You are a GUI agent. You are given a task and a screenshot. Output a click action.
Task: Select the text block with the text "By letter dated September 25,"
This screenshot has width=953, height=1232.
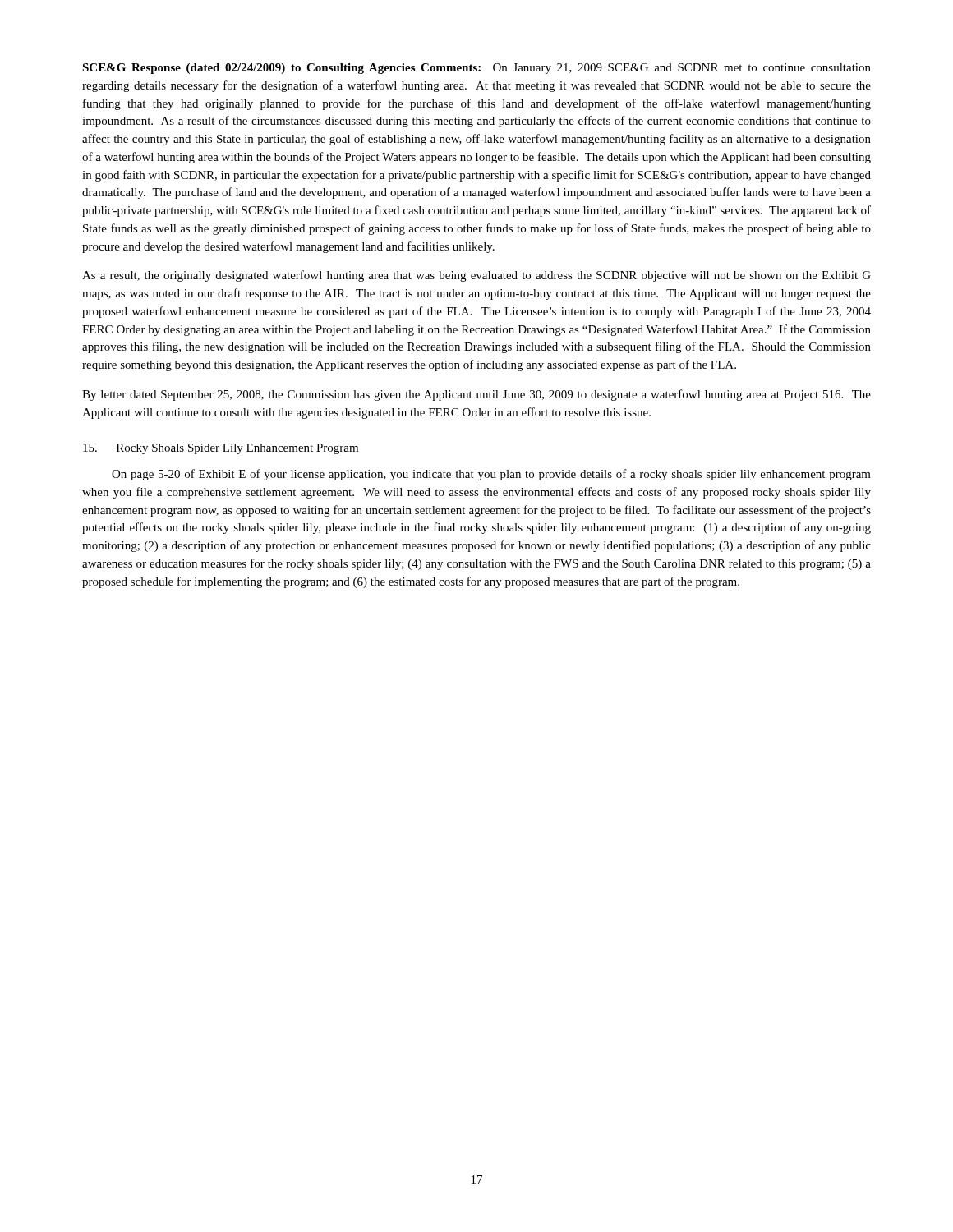point(476,403)
